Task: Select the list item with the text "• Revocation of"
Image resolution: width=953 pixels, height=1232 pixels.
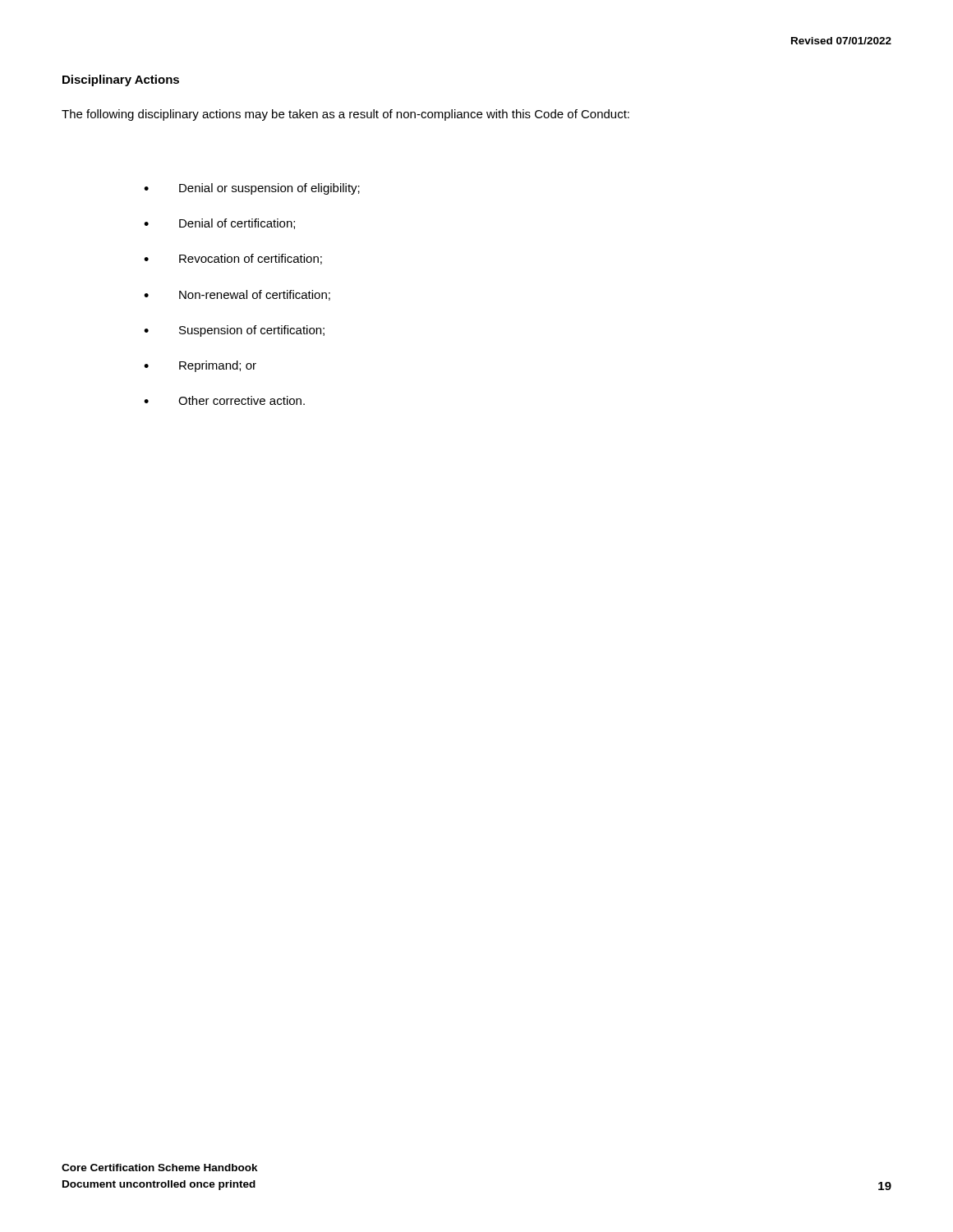Action: point(233,259)
